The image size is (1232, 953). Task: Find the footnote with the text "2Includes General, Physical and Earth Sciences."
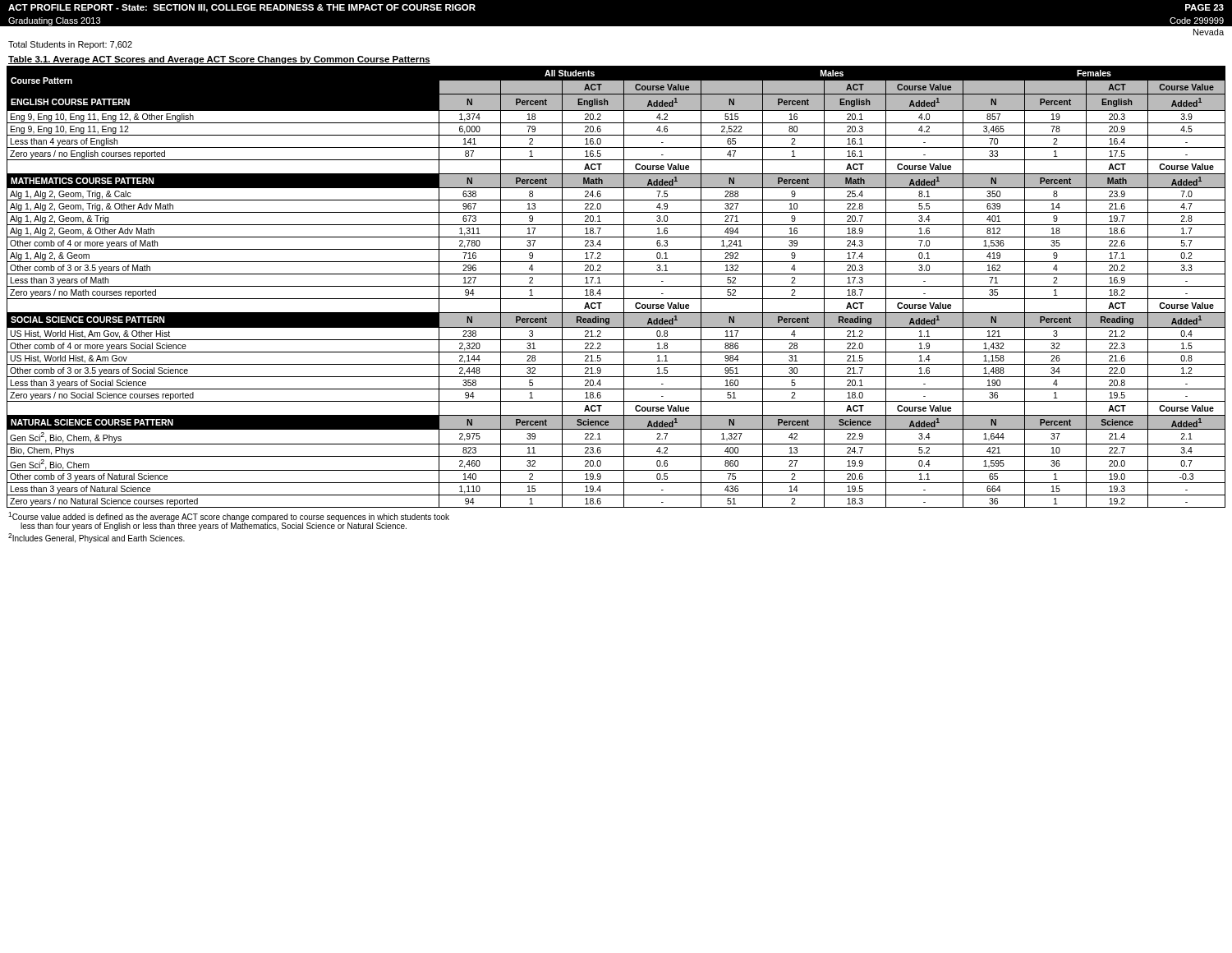click(x=97, y=538)
